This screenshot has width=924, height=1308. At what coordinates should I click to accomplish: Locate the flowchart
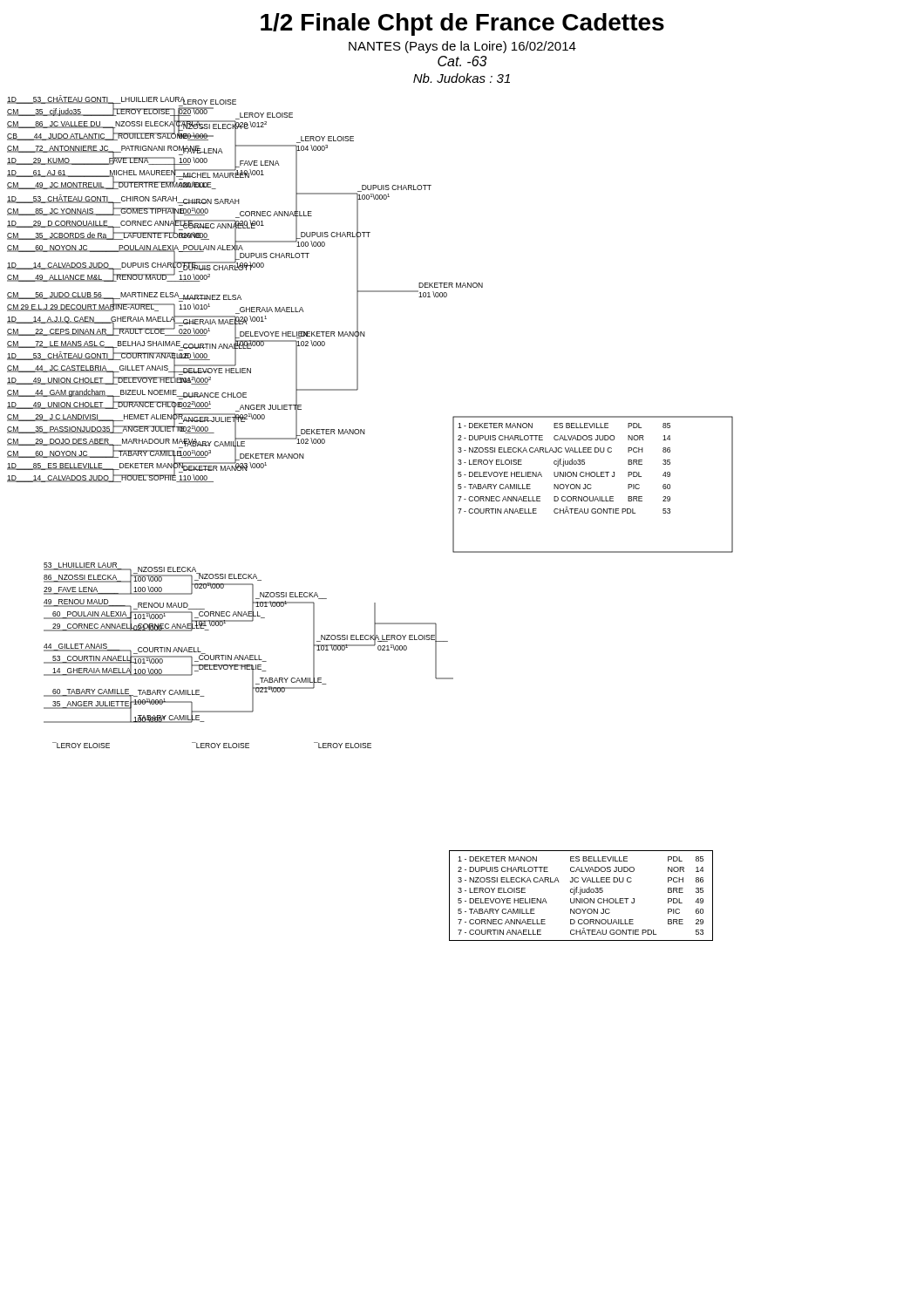point(462,508)
